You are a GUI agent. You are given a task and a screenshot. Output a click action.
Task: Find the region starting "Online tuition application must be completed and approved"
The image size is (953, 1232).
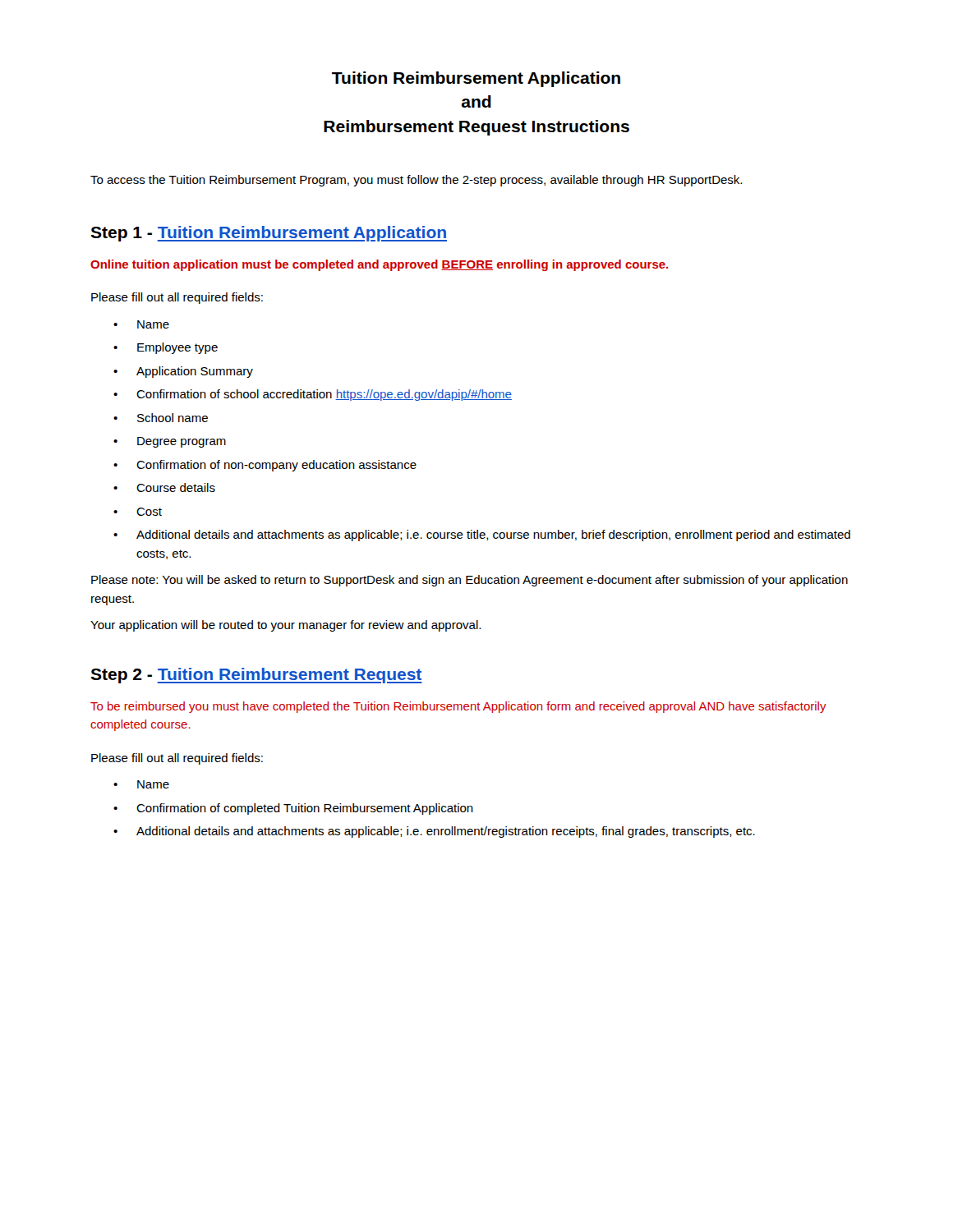[x=380, y=264]
